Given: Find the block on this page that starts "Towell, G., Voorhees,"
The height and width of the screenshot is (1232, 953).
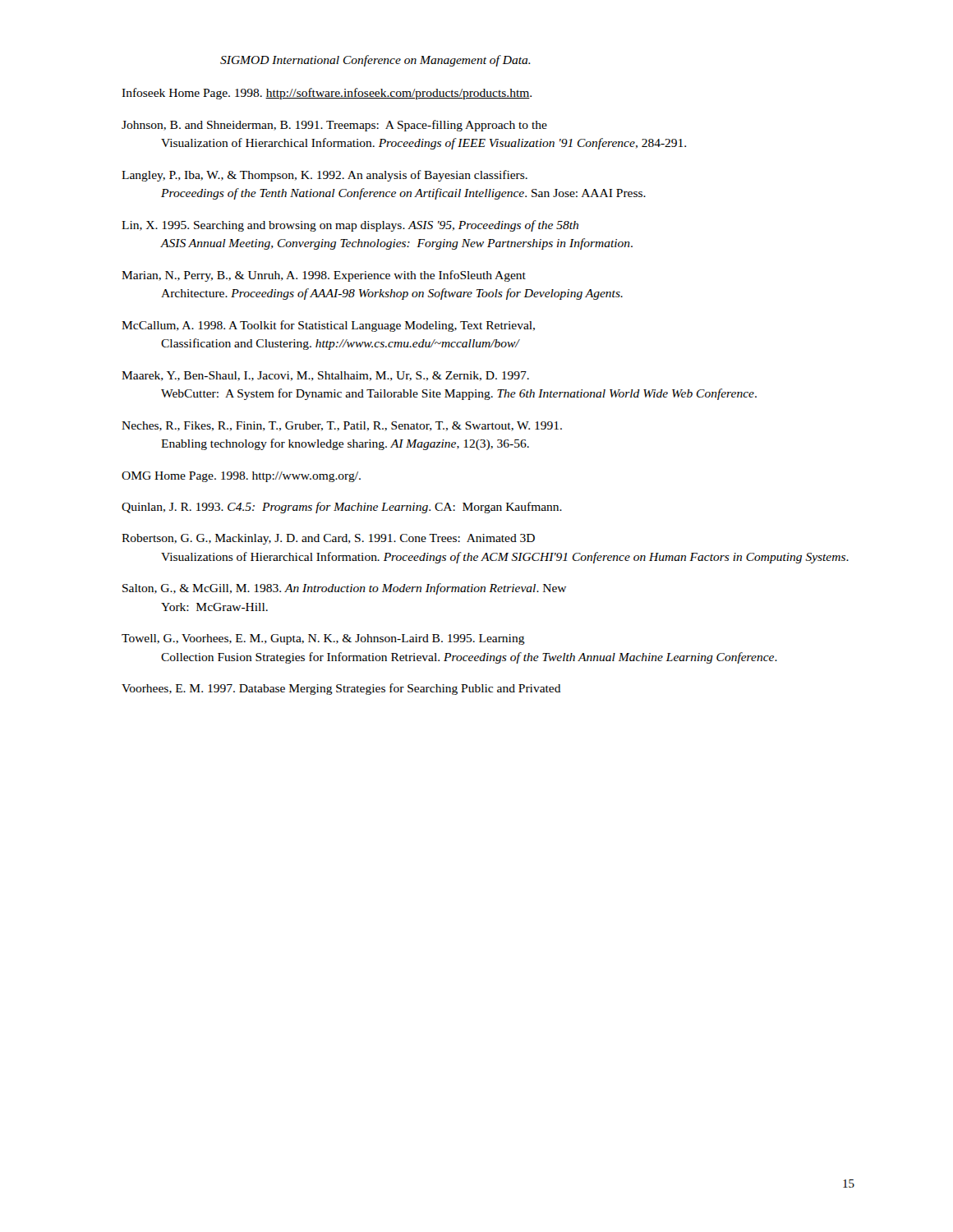Looking at the screenshot, I should click(488, 649).
